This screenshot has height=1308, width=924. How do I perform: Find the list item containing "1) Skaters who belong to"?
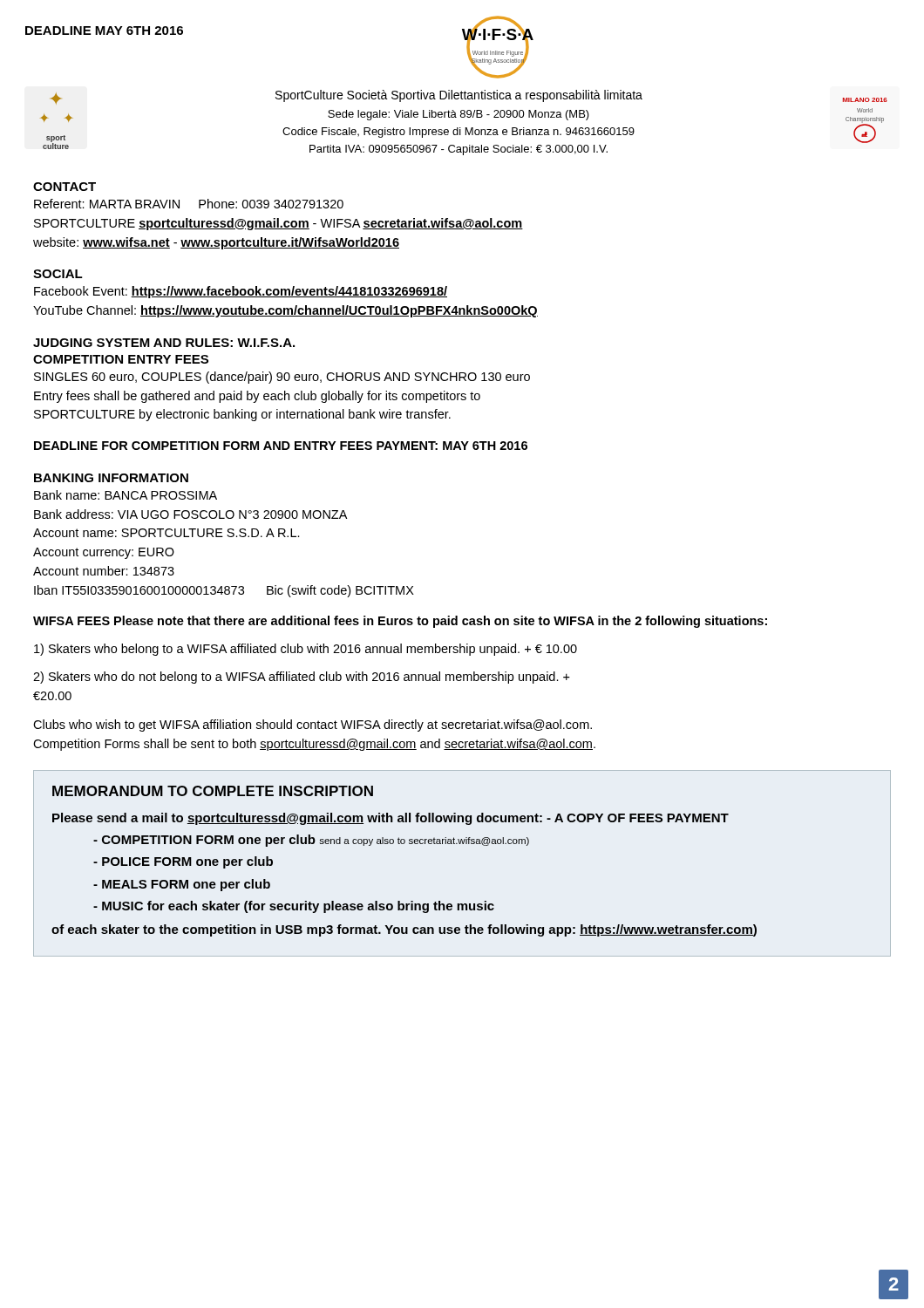(x=305, y=649)
